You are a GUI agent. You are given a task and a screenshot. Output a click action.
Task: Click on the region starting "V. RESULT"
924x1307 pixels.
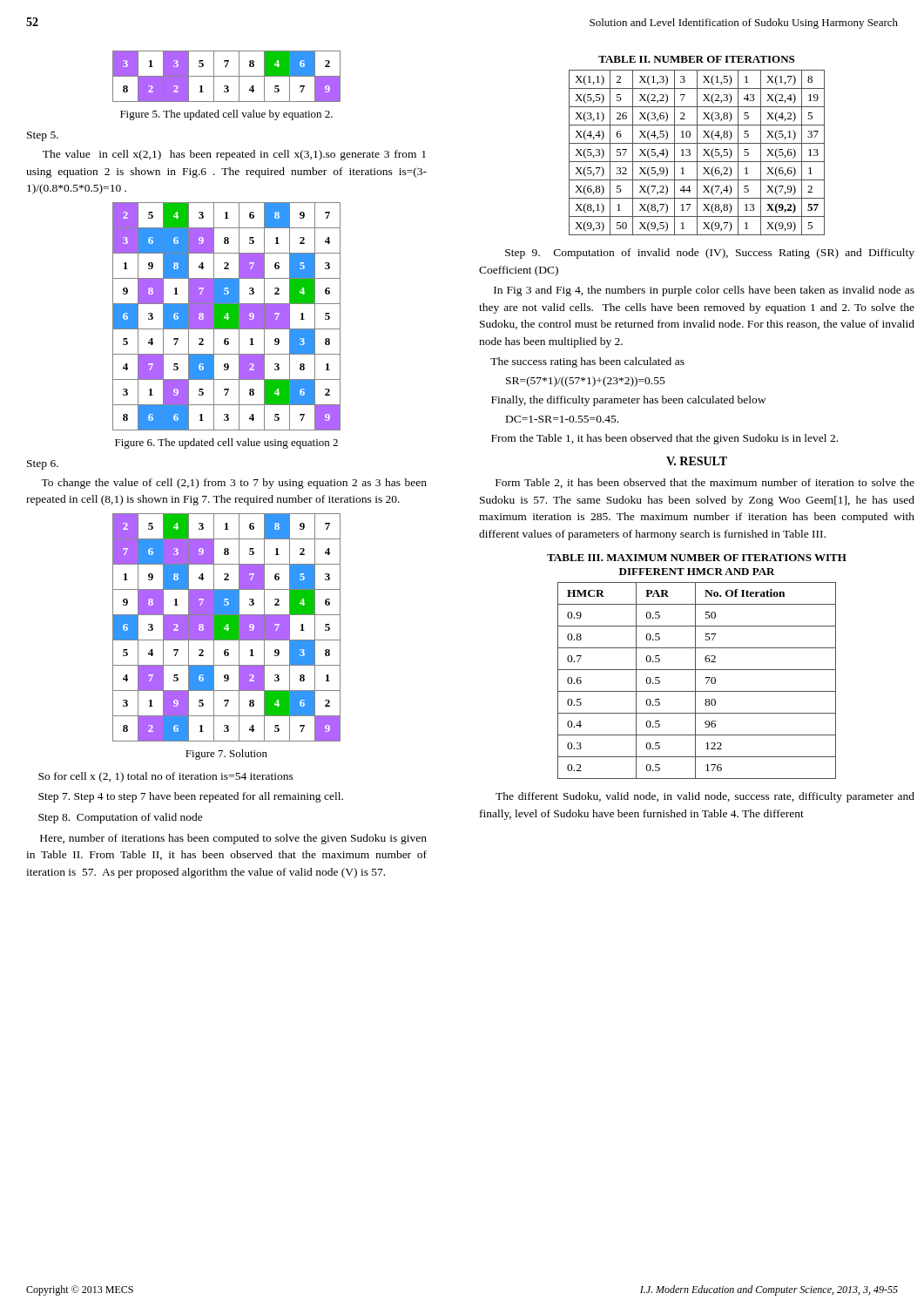click(x=697, y=461)
